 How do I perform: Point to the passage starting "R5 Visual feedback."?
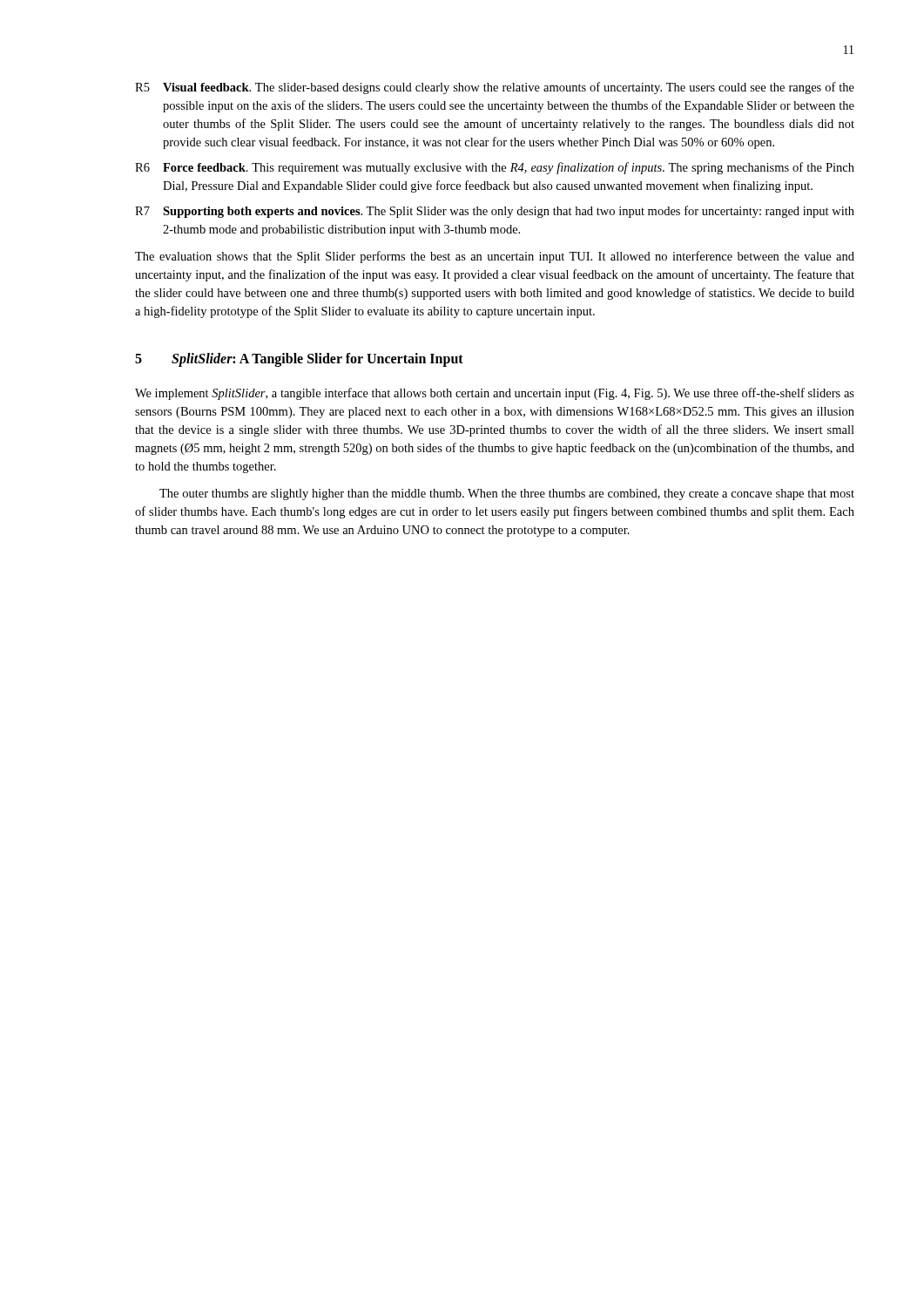(x=495, y=115)
